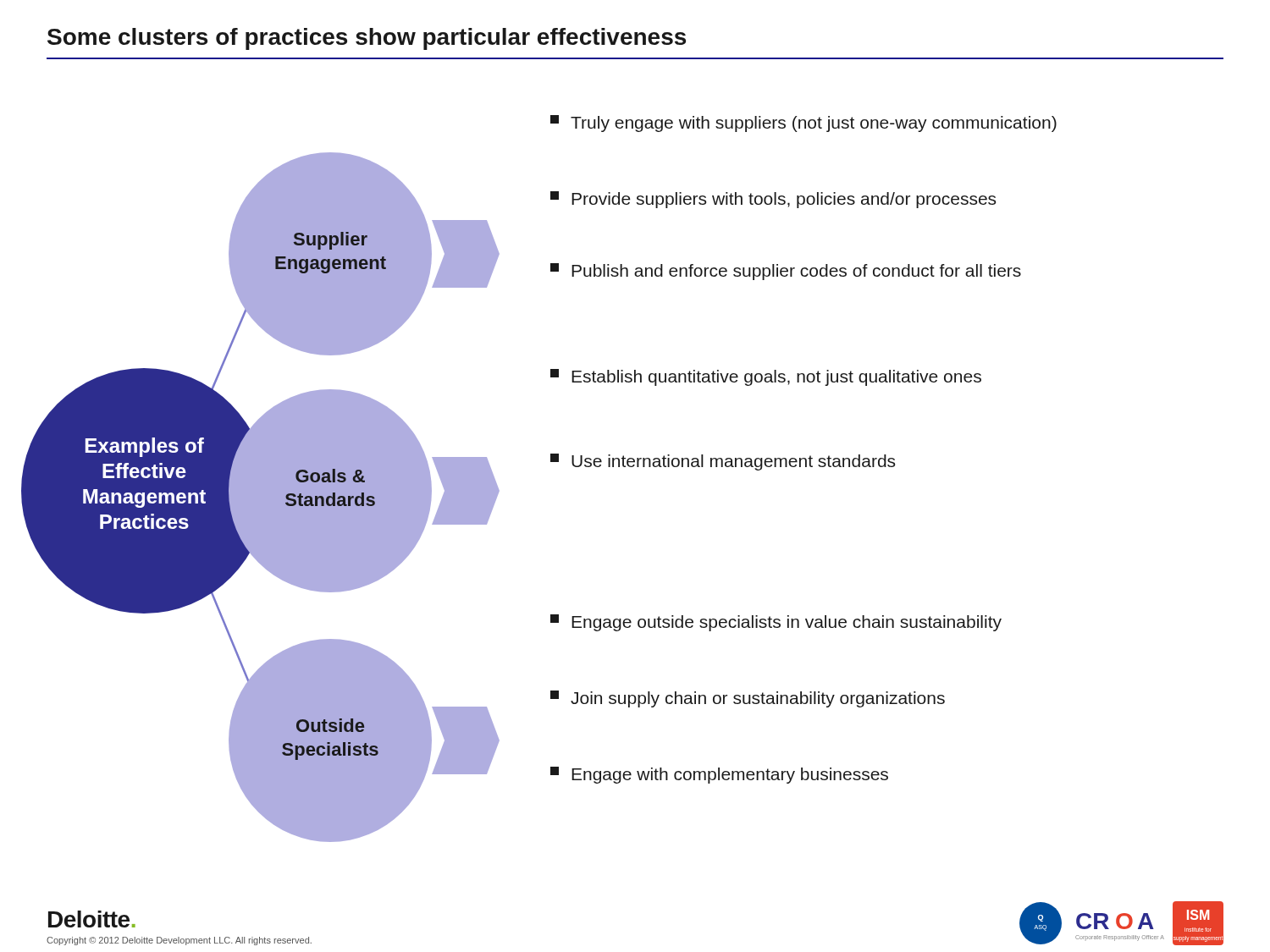1270x952 pixels.
Task: Find the flowchart
Action: (x=288, y=491)
